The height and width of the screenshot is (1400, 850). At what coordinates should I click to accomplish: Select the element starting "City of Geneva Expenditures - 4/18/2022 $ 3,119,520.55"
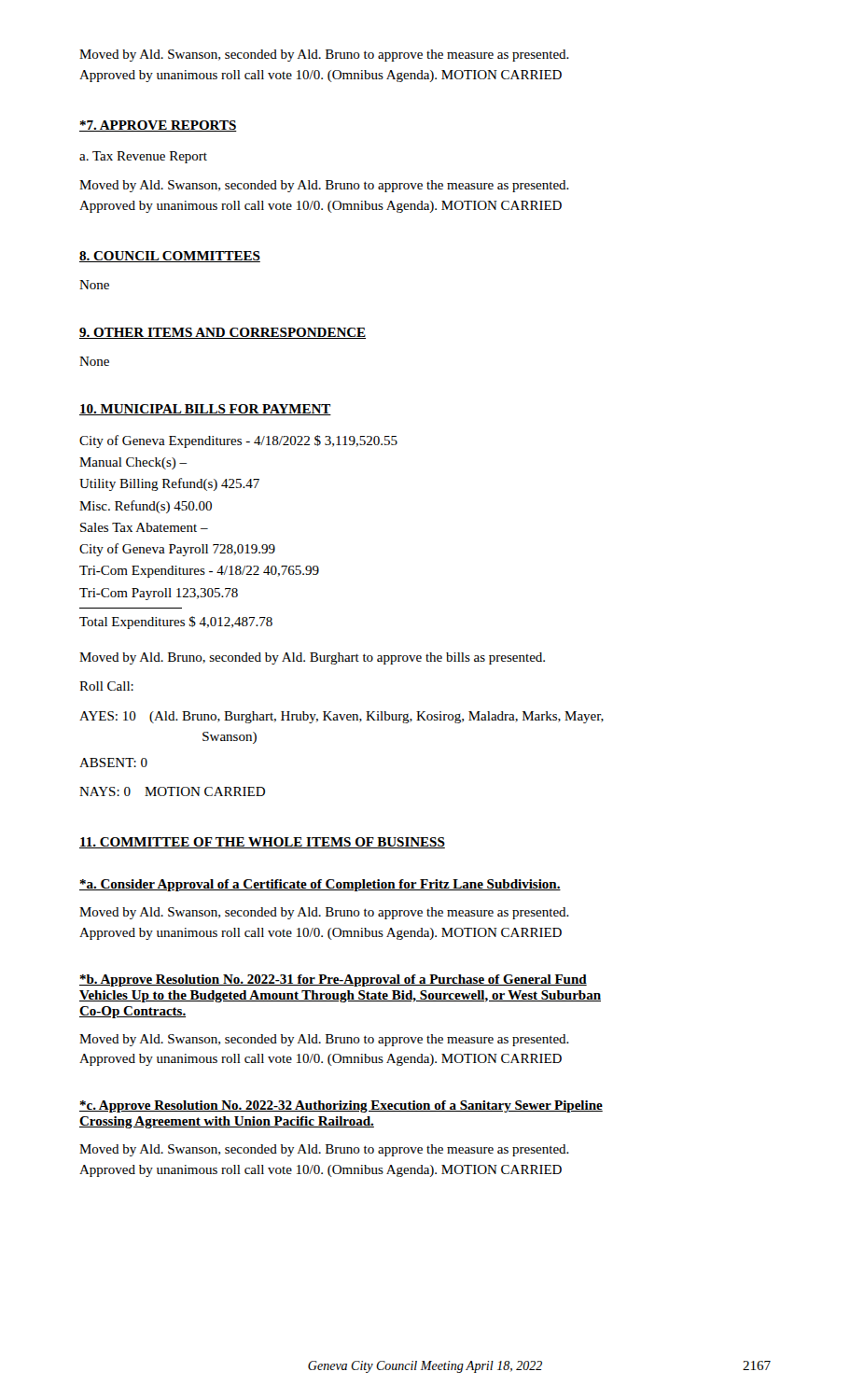pos(238,441)
